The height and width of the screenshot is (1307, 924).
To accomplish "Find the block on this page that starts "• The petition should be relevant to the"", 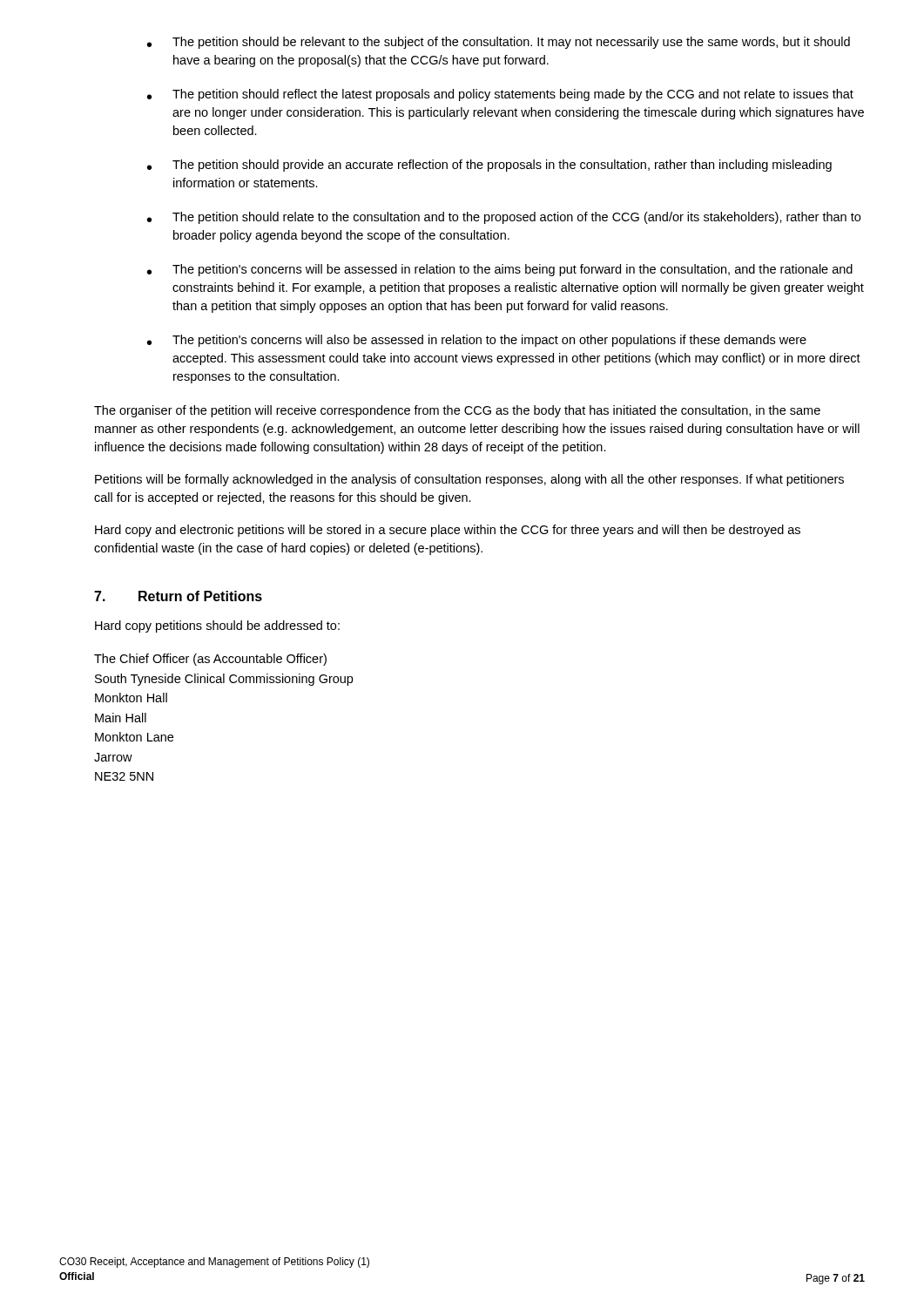I will 506,51.
